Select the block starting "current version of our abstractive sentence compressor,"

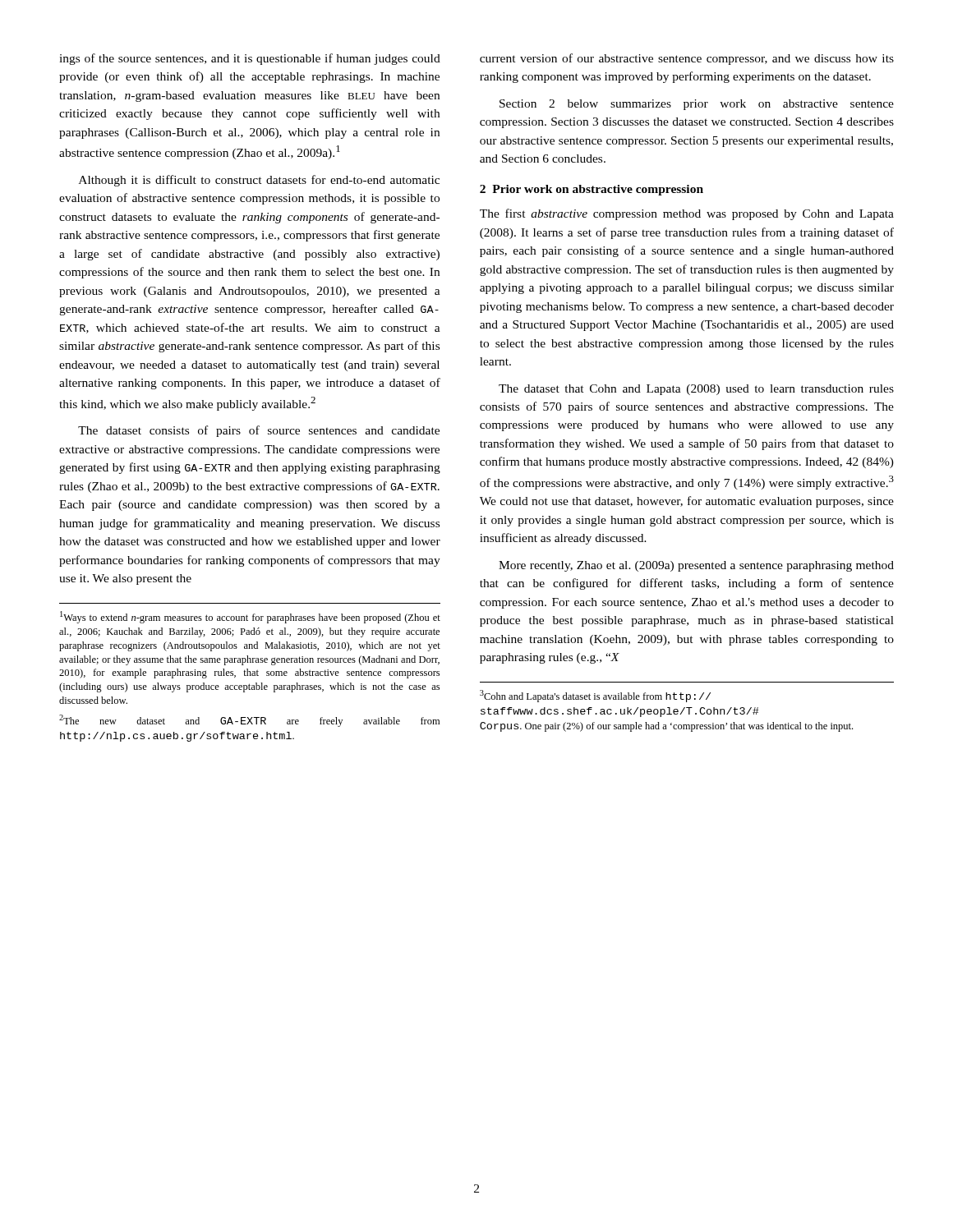click(x=687, y=68)
